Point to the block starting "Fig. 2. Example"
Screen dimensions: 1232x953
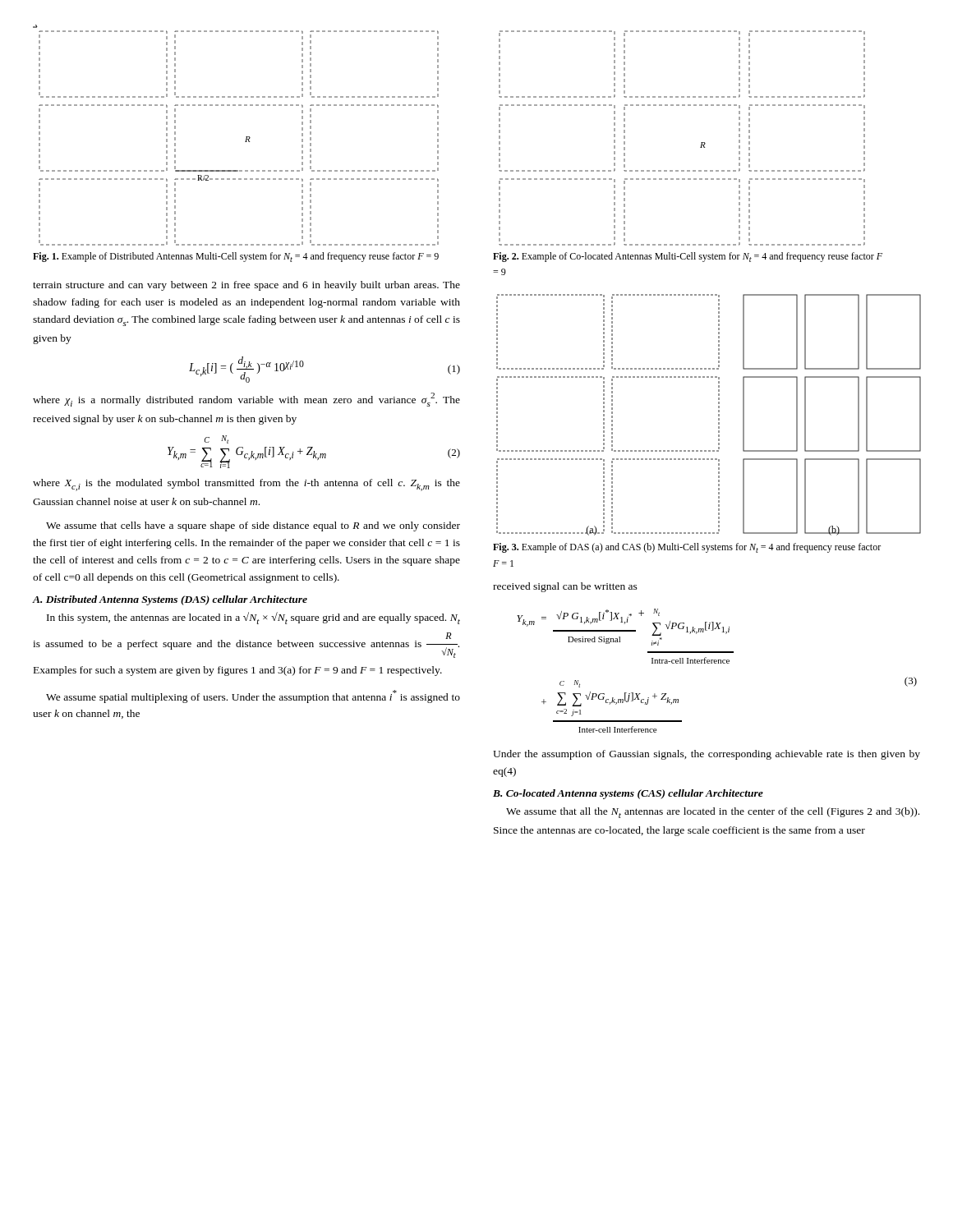click(688, 264)
